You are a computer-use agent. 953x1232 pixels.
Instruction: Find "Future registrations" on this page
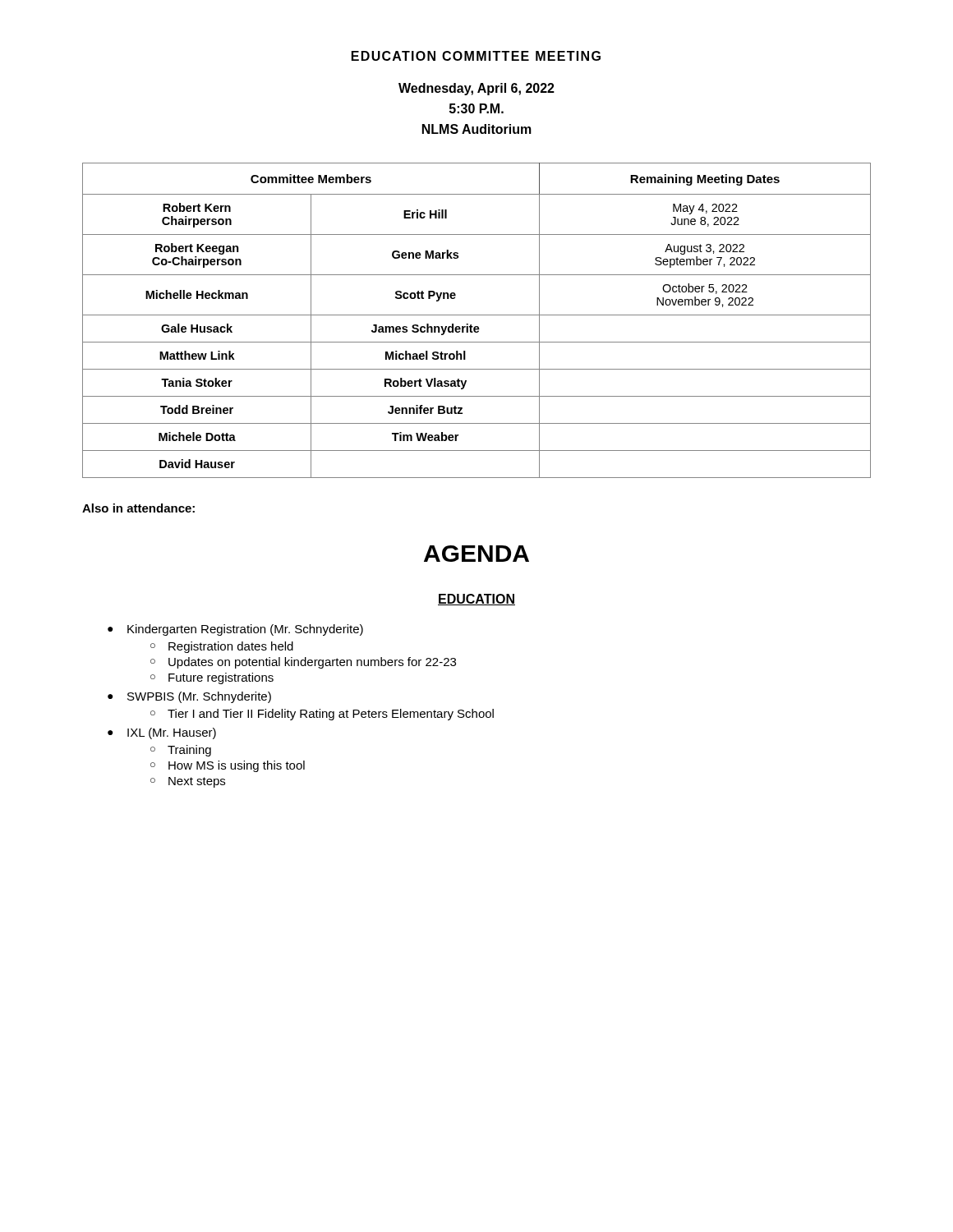(x=221, y=678)
